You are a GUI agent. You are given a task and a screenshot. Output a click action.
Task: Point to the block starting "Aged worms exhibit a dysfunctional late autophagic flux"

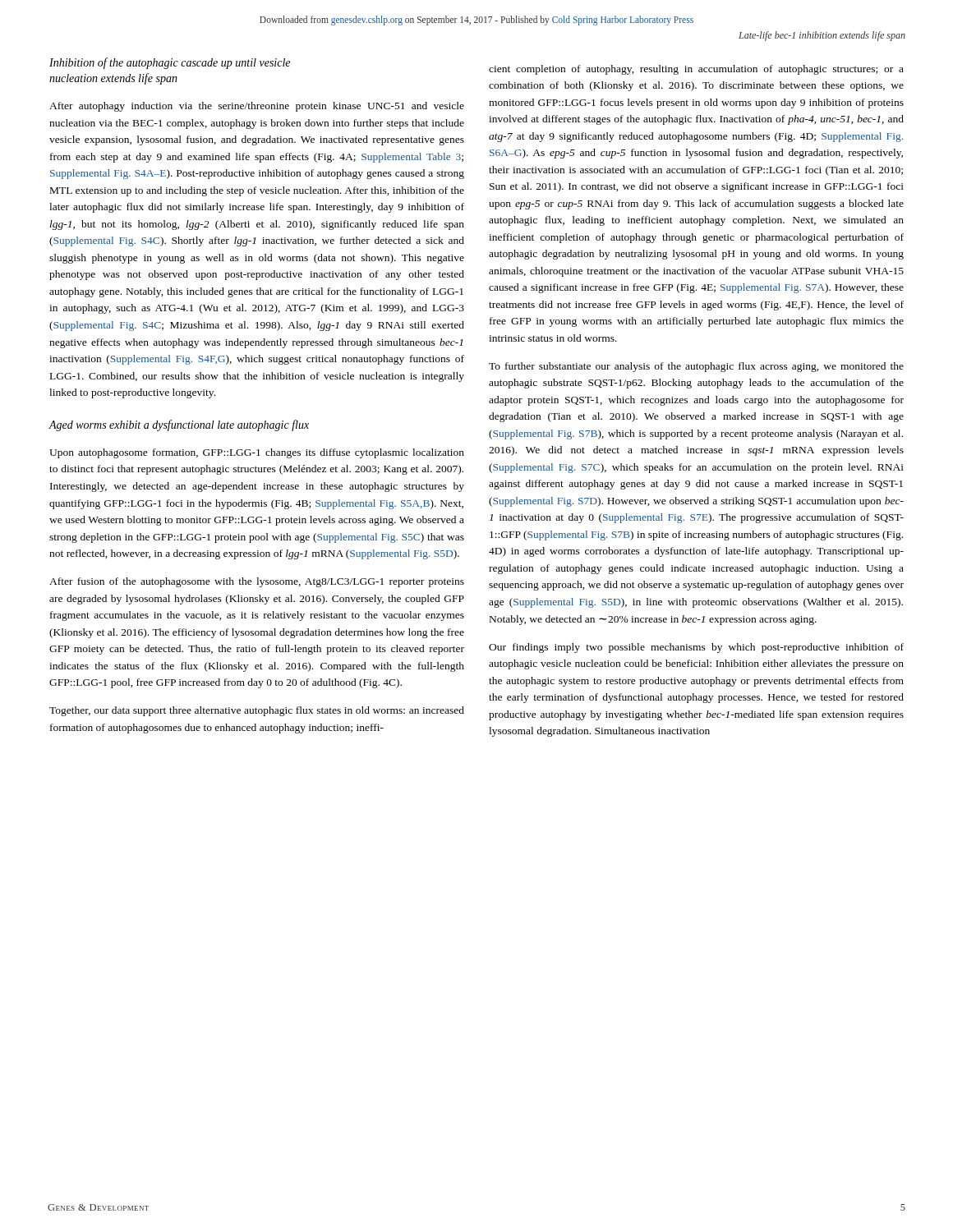(179, 425)
